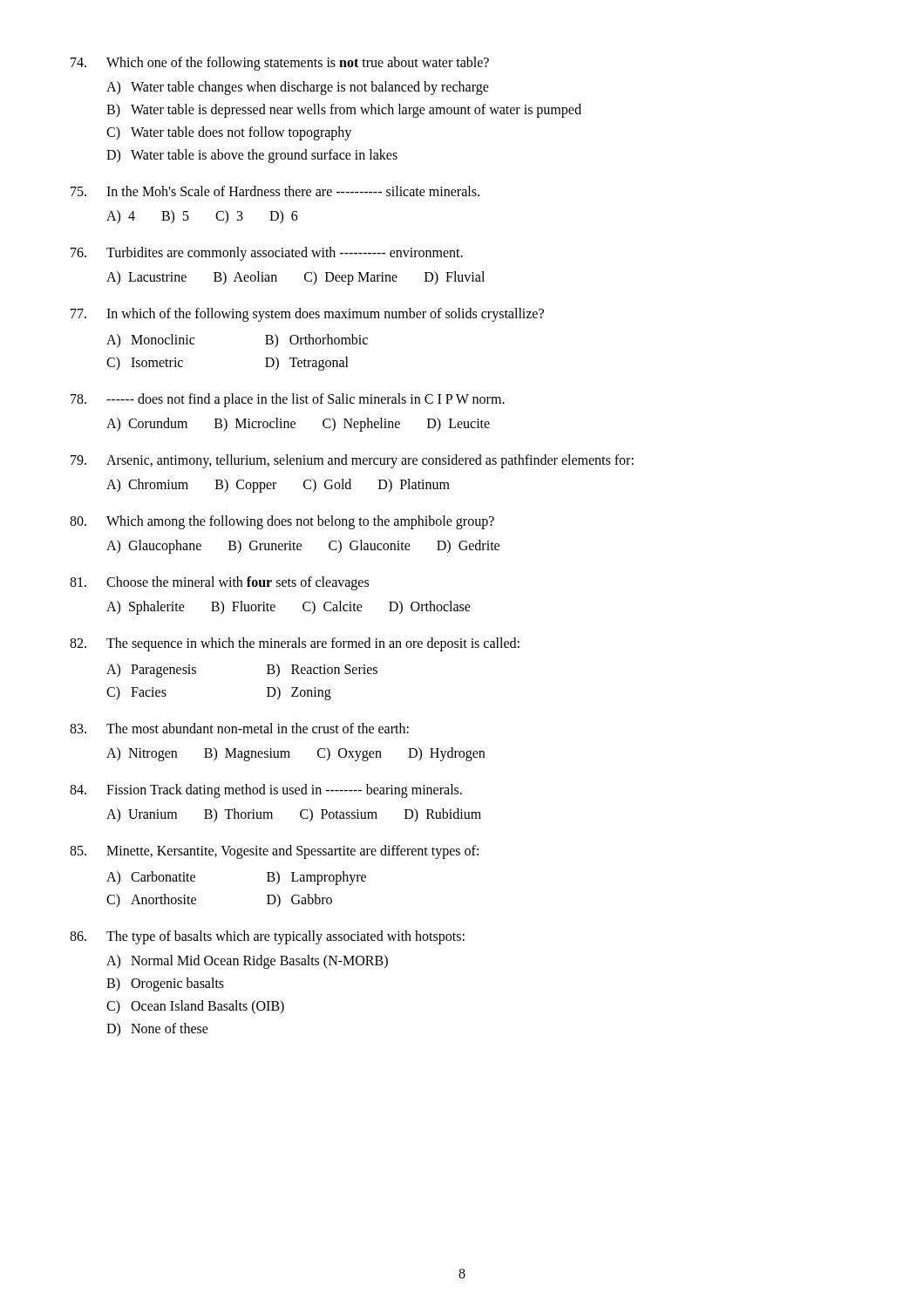Point to the passage starting "84. Fission Track dating method"
The image size is (924, 1308).
[462, 802]
